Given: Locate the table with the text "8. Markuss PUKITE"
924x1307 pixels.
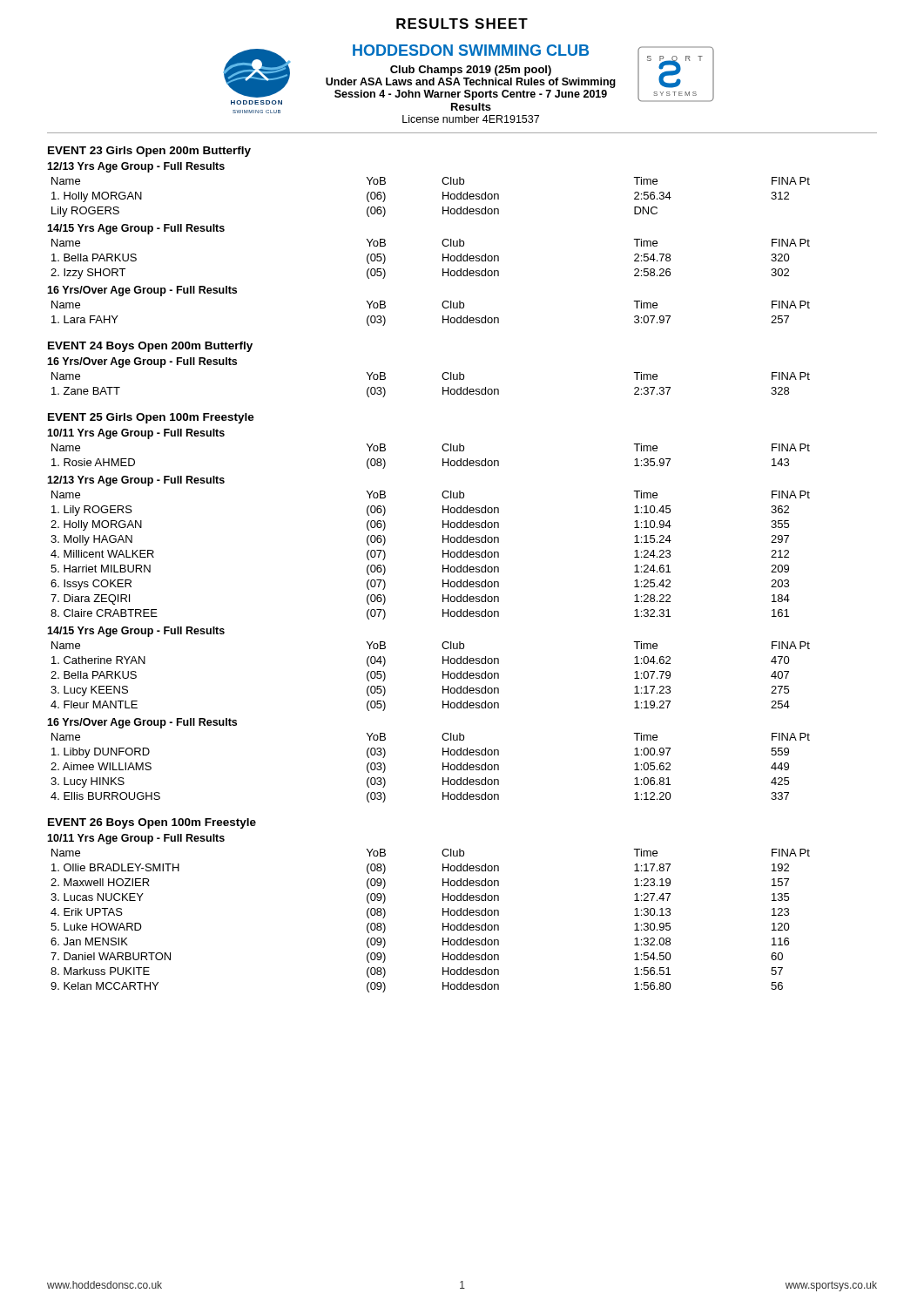Looking at the screenshot, I should click(x=462, y=919).
